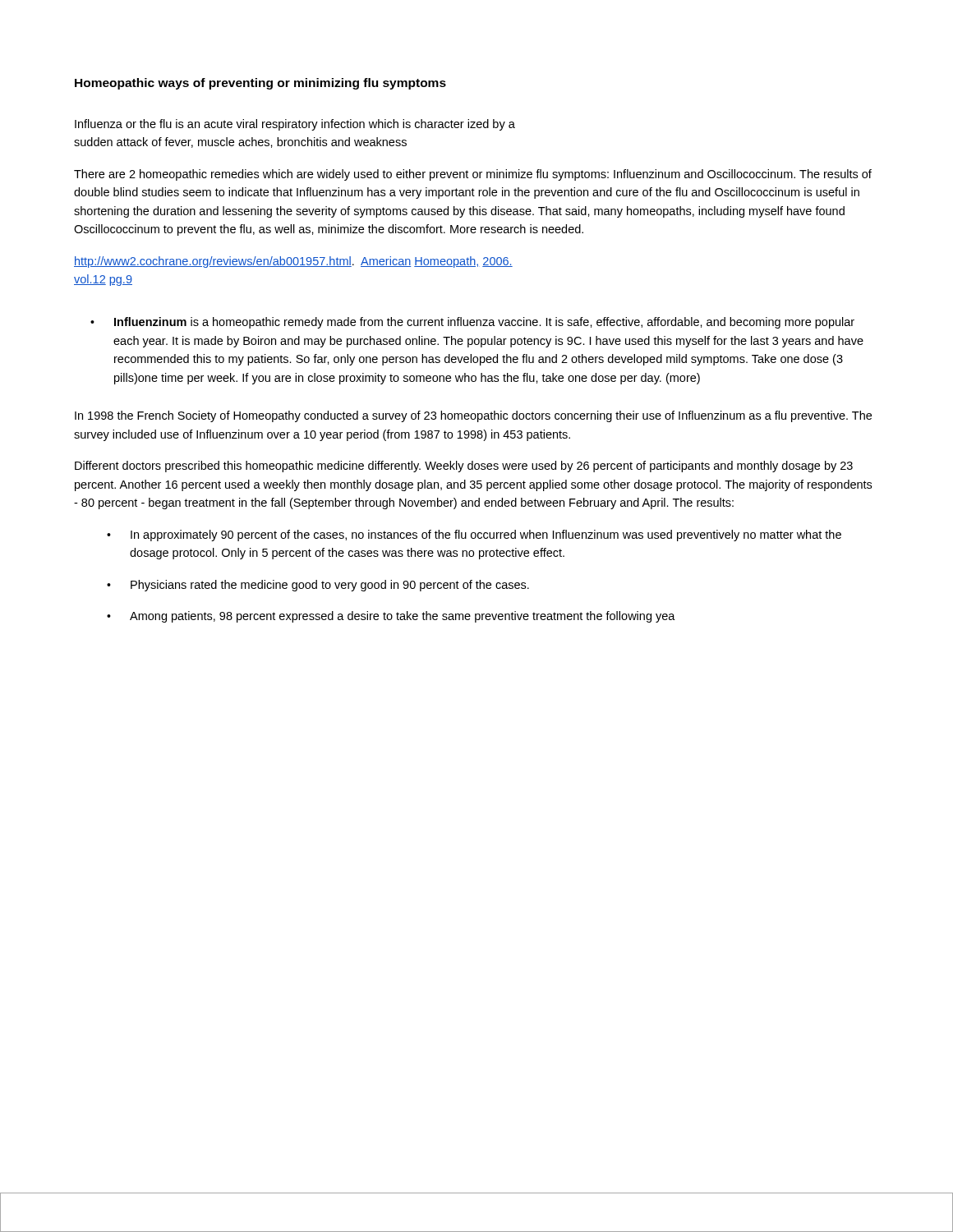The width and height of the screenshot is (953, 1232).
Task: Point to the block beginning "• In approximately 90"
Action: 493,544
